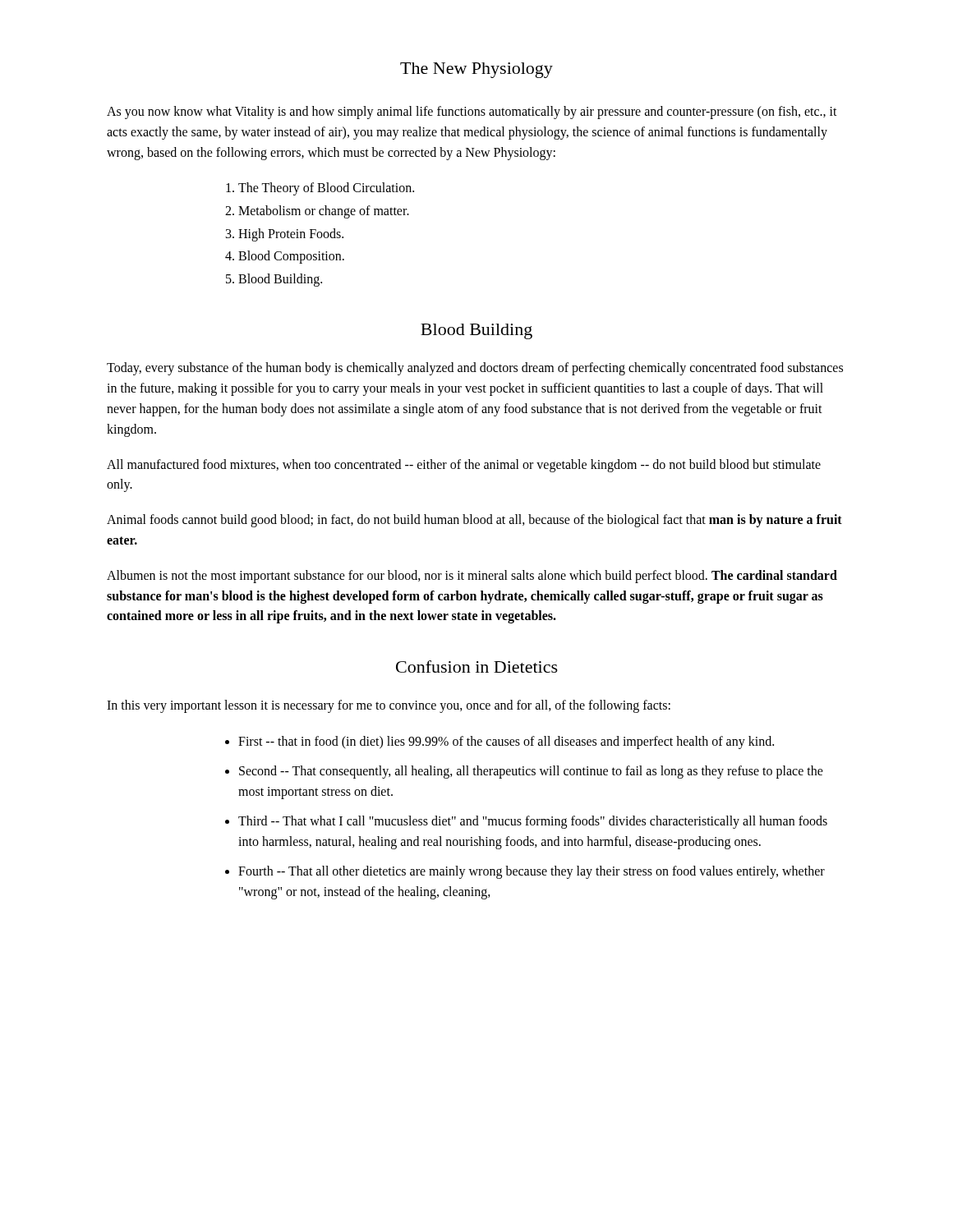Viewport: 953px width, 1232px height.
Task: Point to the block beginning "Second -- That consequently, all"
Action: (x=531, y=781)
